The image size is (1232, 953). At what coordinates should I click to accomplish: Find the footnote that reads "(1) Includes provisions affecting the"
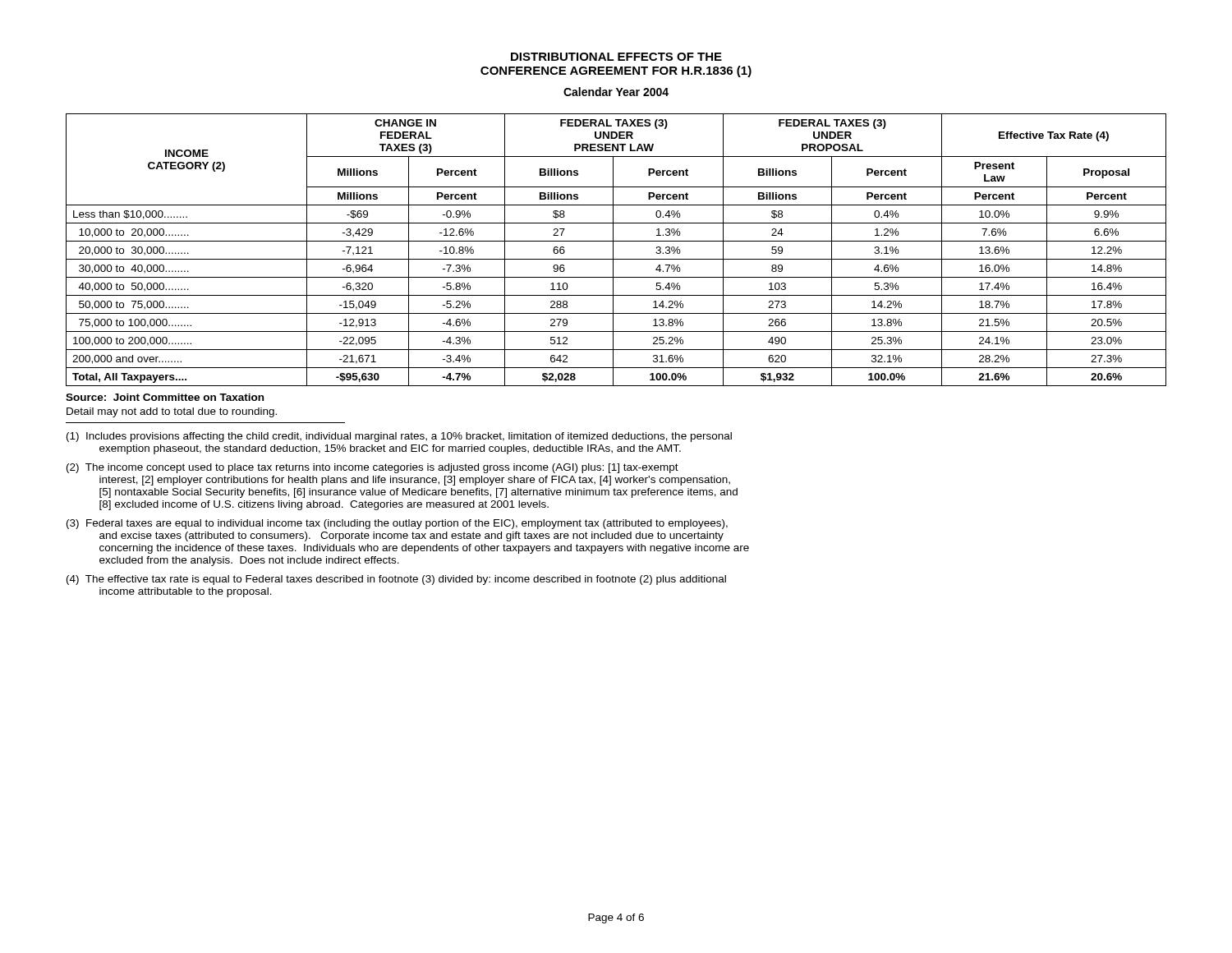(399, 442)
